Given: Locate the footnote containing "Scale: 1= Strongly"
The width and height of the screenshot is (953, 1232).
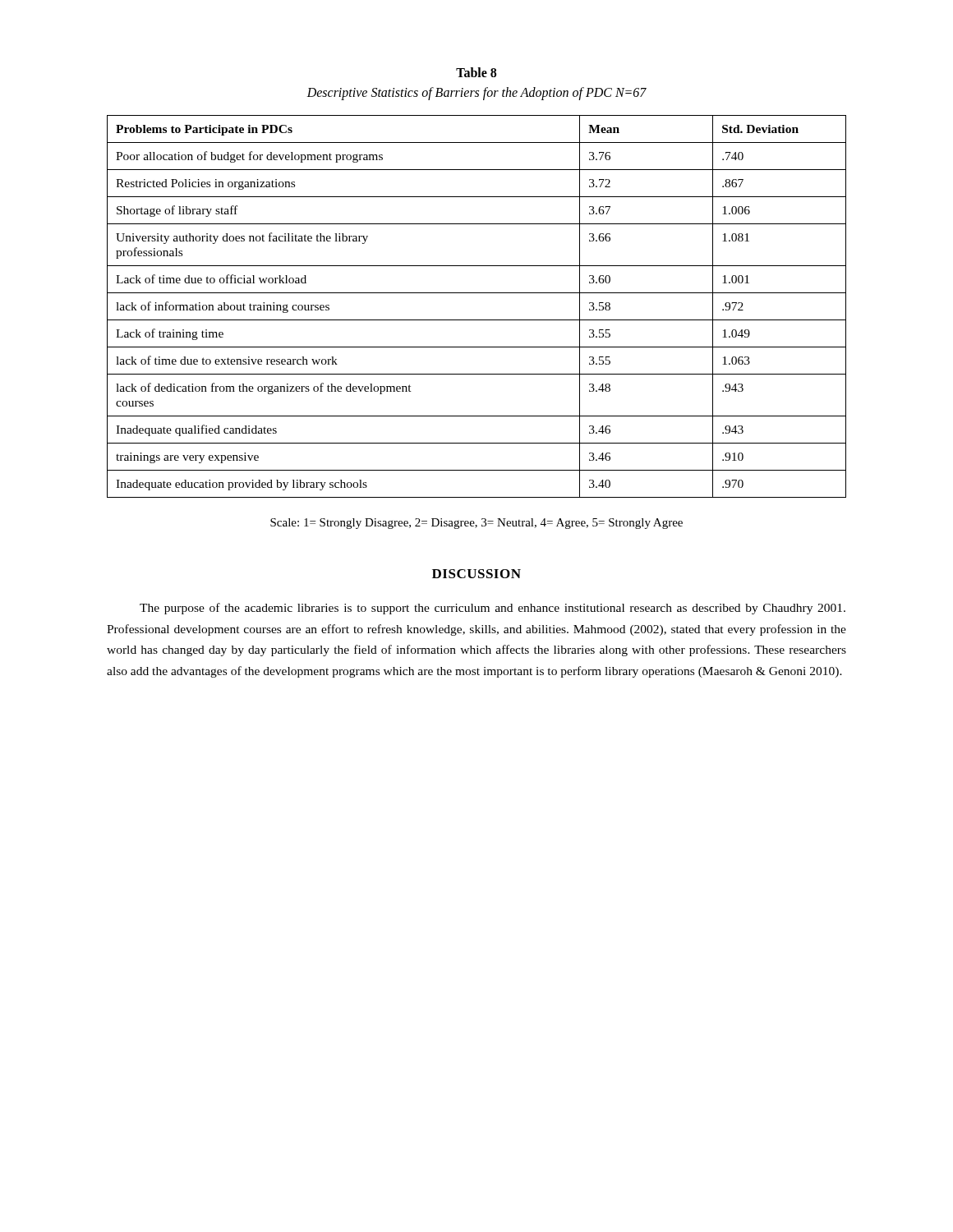Looking at the screenshot, I should click(x=476, y=522).
